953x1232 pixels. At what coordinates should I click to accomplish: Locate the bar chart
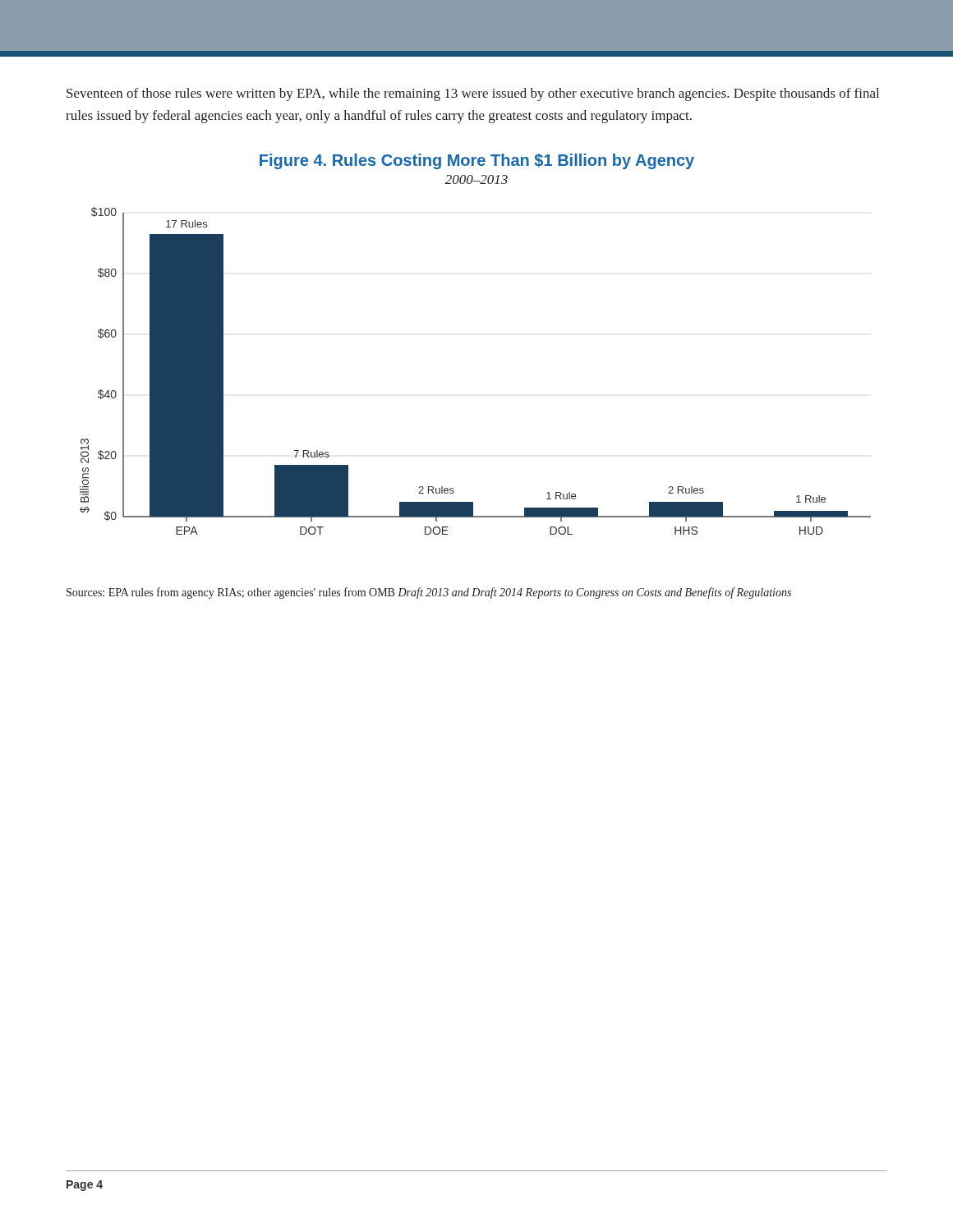click(476, 387)
